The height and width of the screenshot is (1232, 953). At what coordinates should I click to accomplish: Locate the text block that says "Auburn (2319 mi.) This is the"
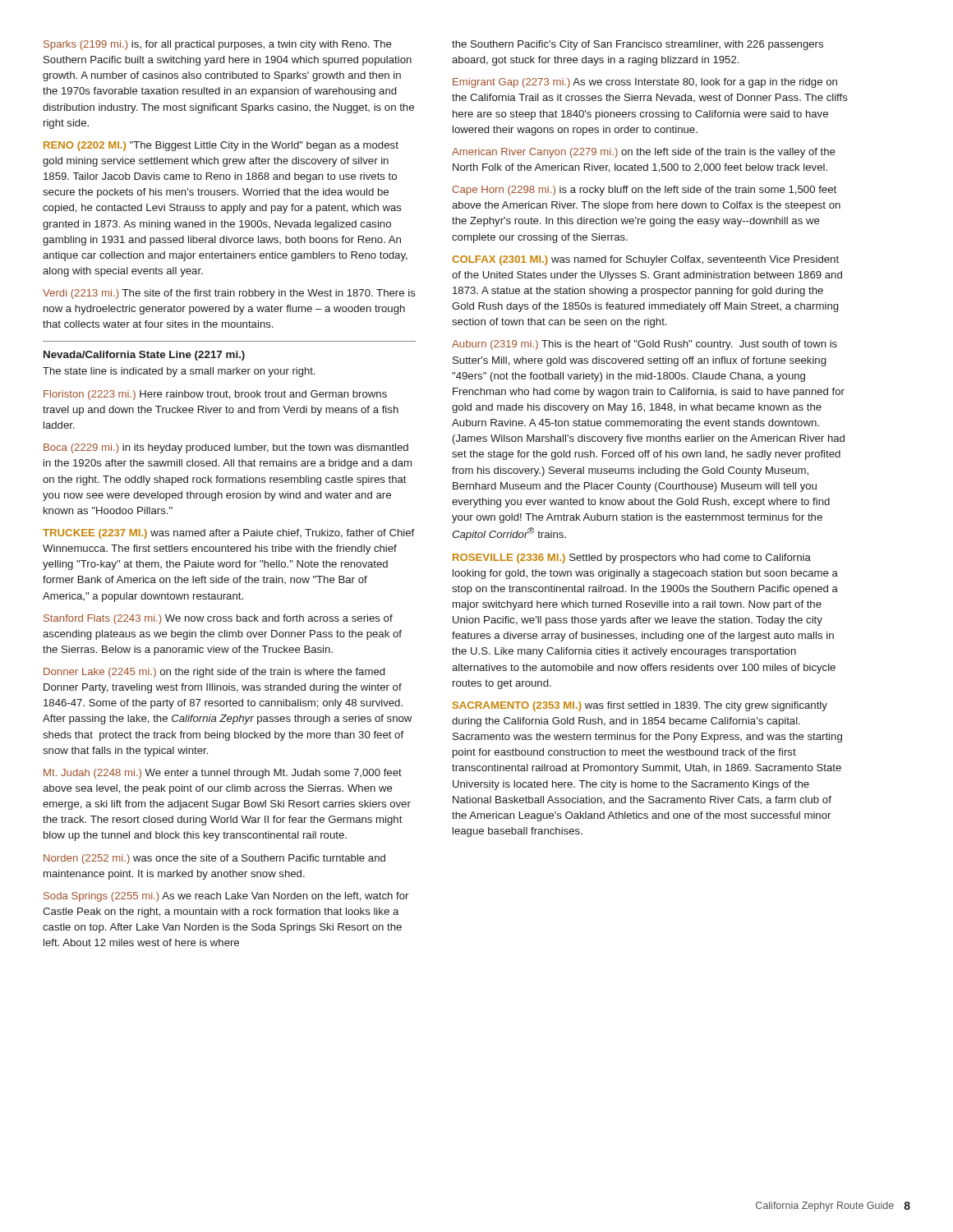tap(650, 439)
